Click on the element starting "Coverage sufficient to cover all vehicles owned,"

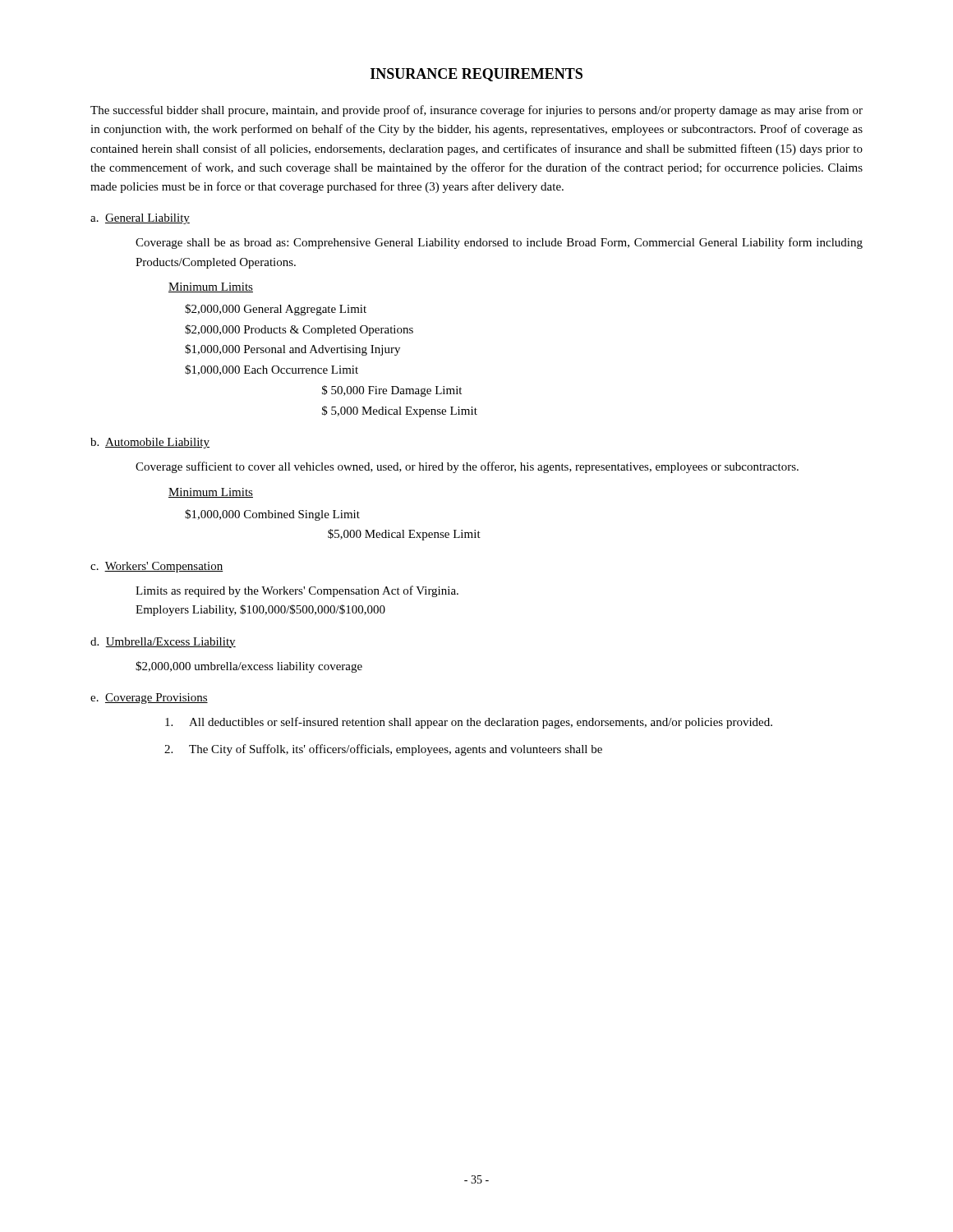pyautogui.click(x=467, y=467)
